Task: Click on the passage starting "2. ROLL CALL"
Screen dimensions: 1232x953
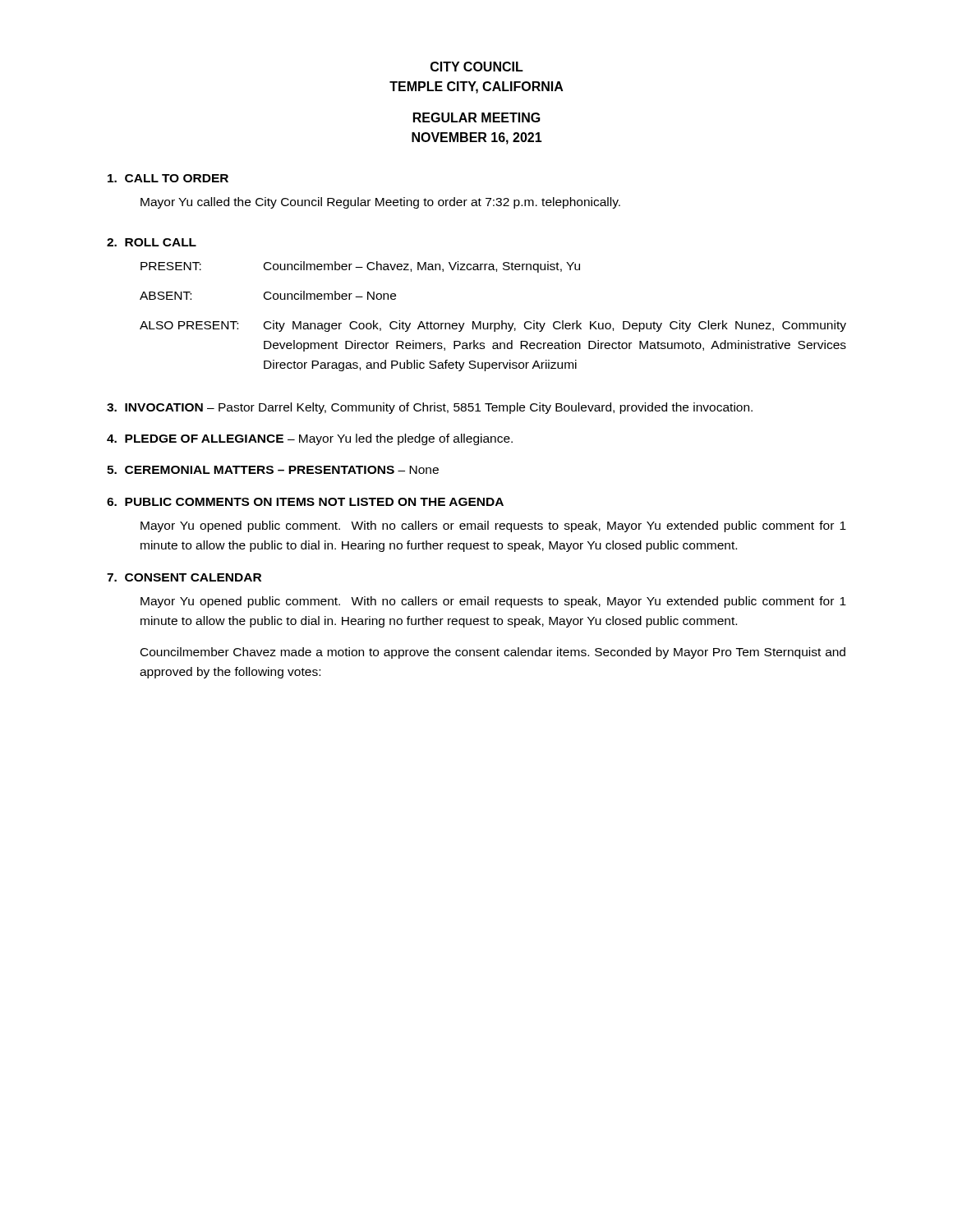Action: (x=152, y=242)
